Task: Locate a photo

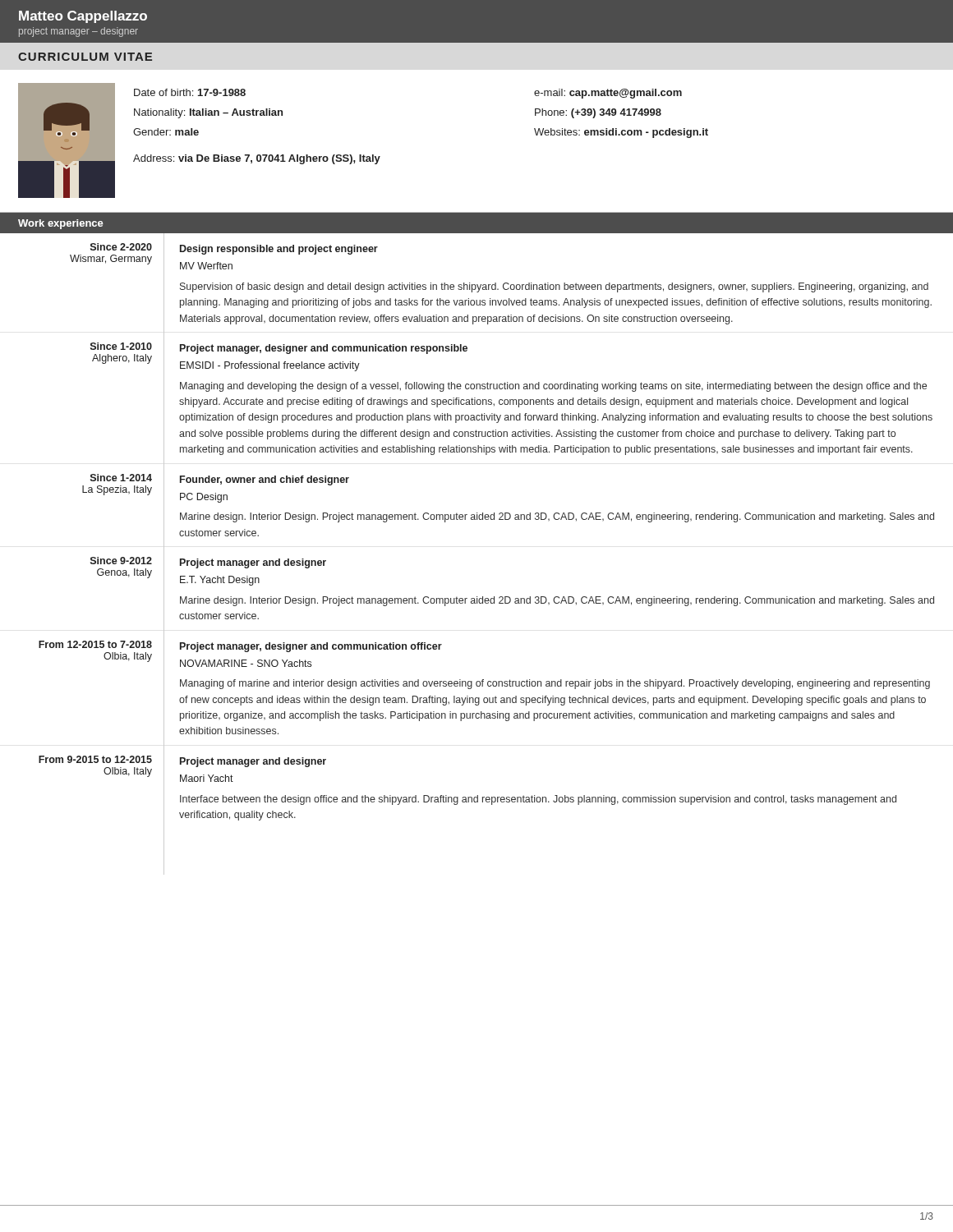Action: click(x=67, y=140)
